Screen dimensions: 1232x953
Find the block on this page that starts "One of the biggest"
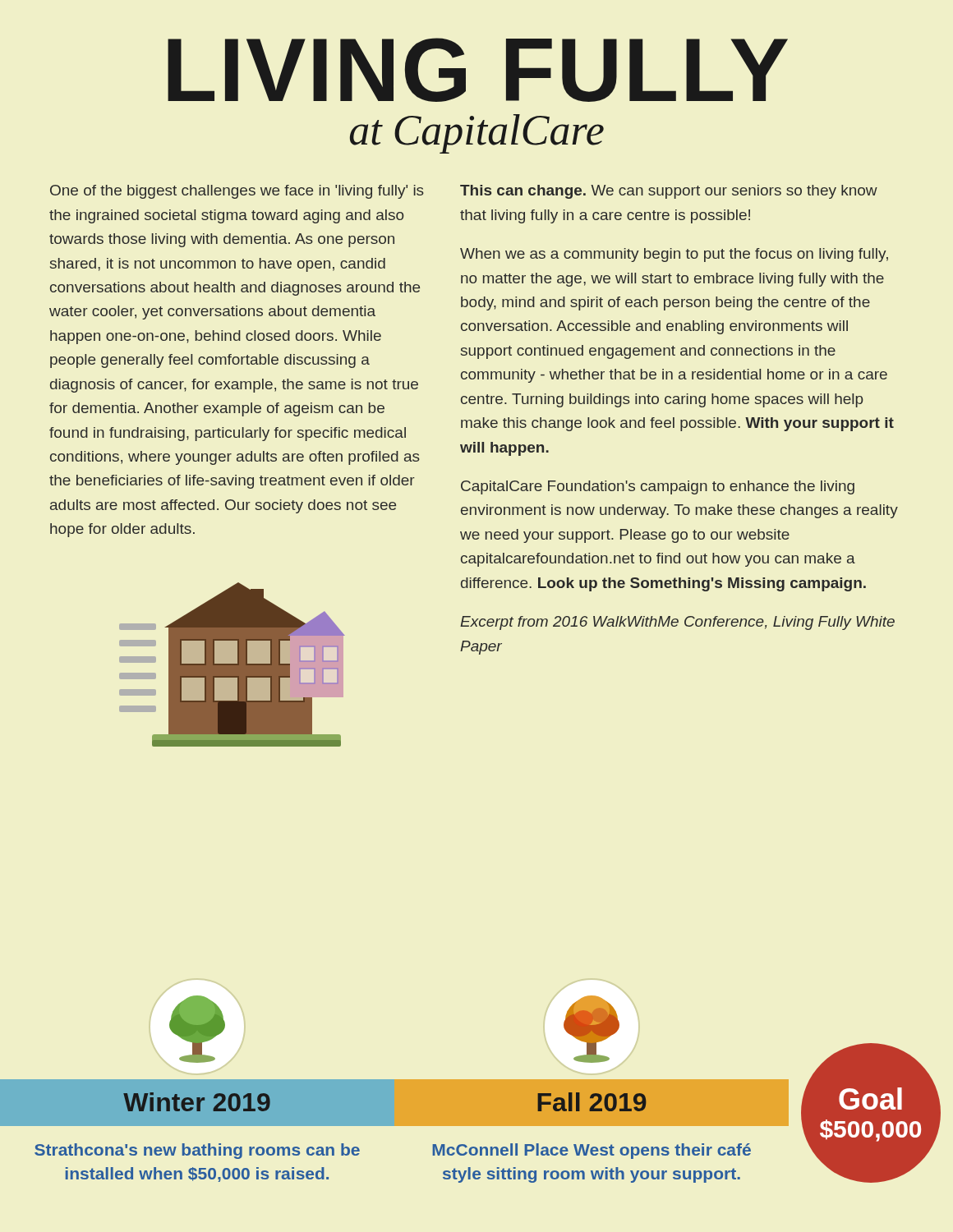click(238, 360)
